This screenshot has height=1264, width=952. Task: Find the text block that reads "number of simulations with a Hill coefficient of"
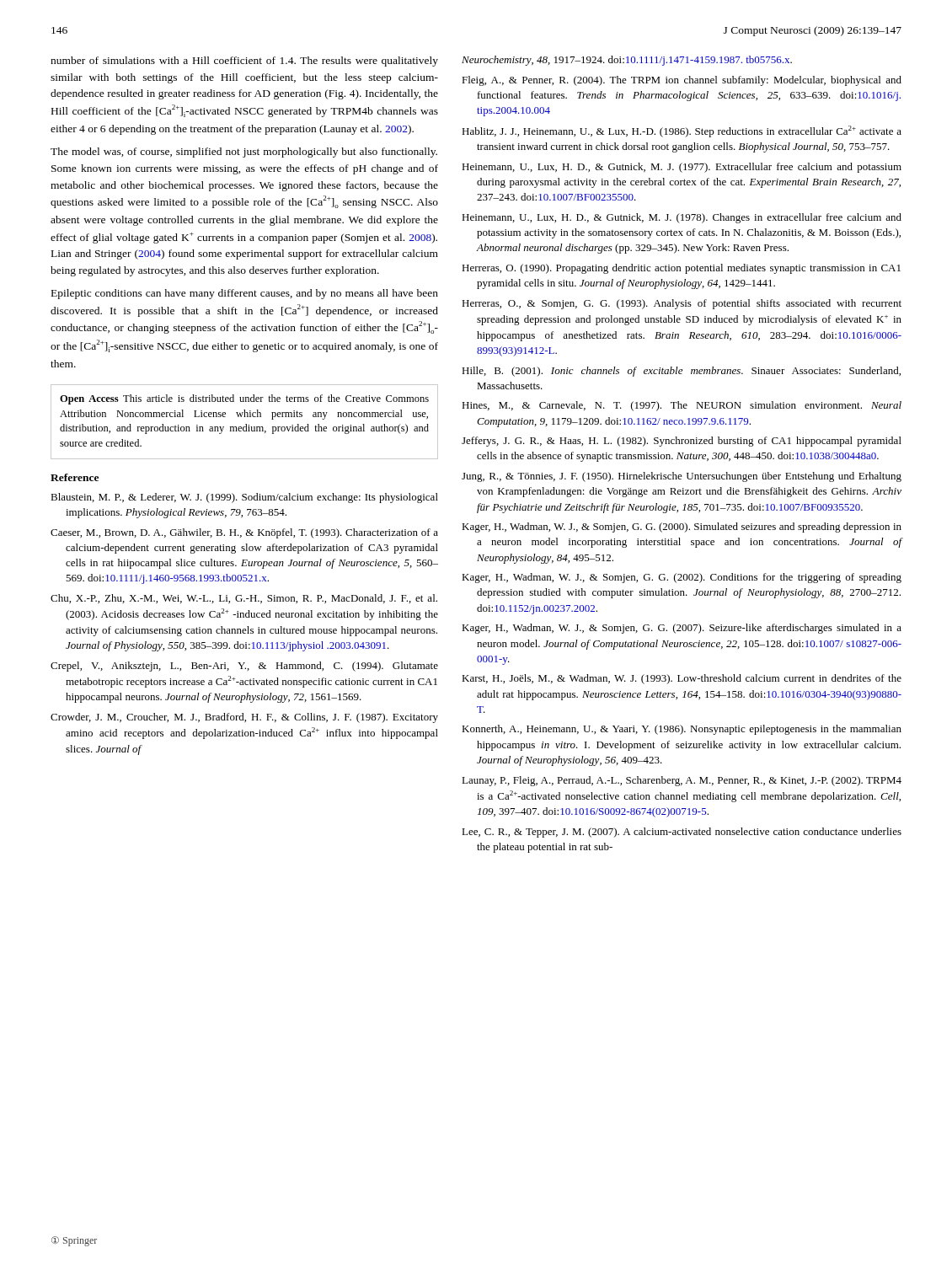(244, 95)
